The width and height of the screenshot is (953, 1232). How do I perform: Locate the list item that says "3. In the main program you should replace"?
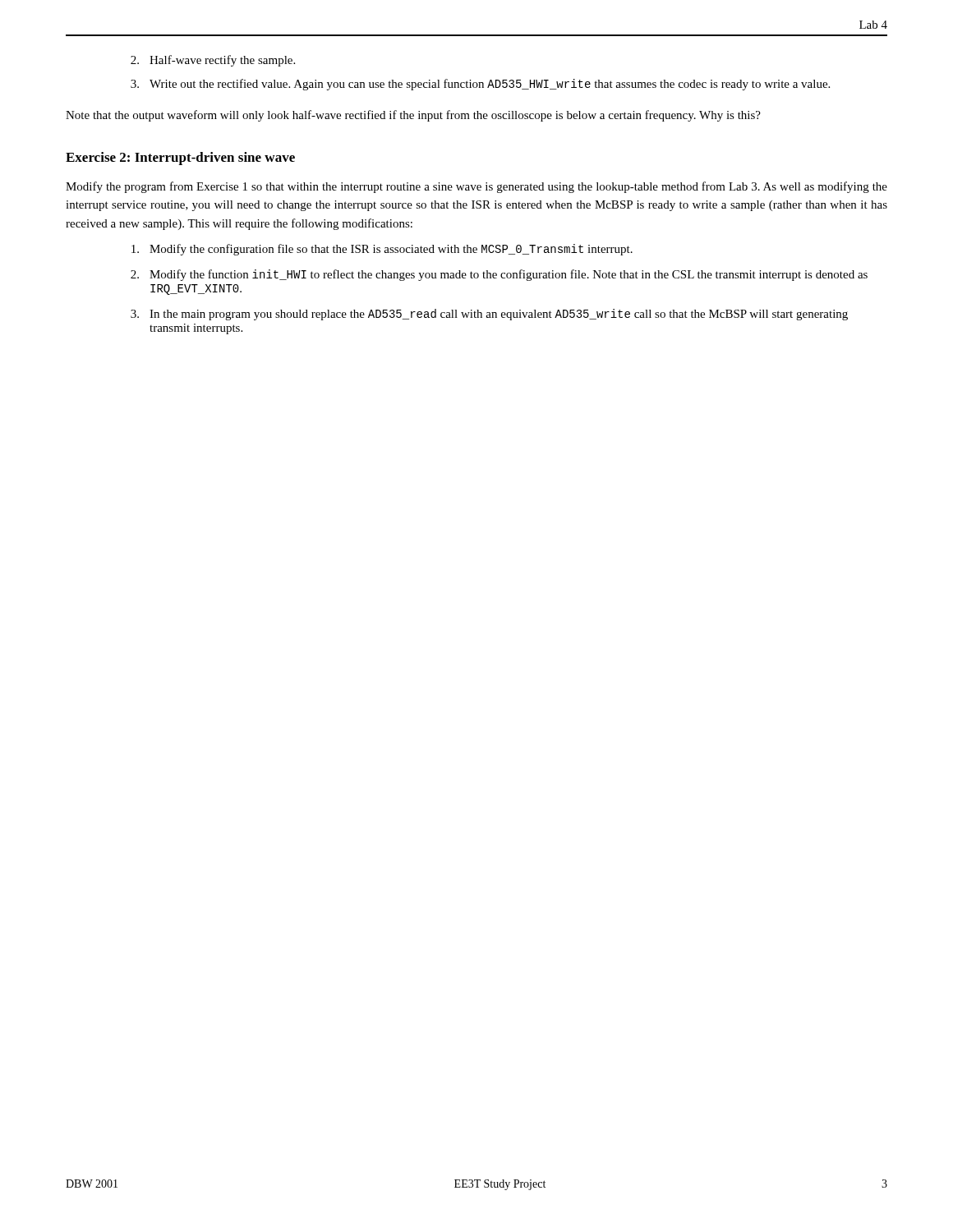501,321
